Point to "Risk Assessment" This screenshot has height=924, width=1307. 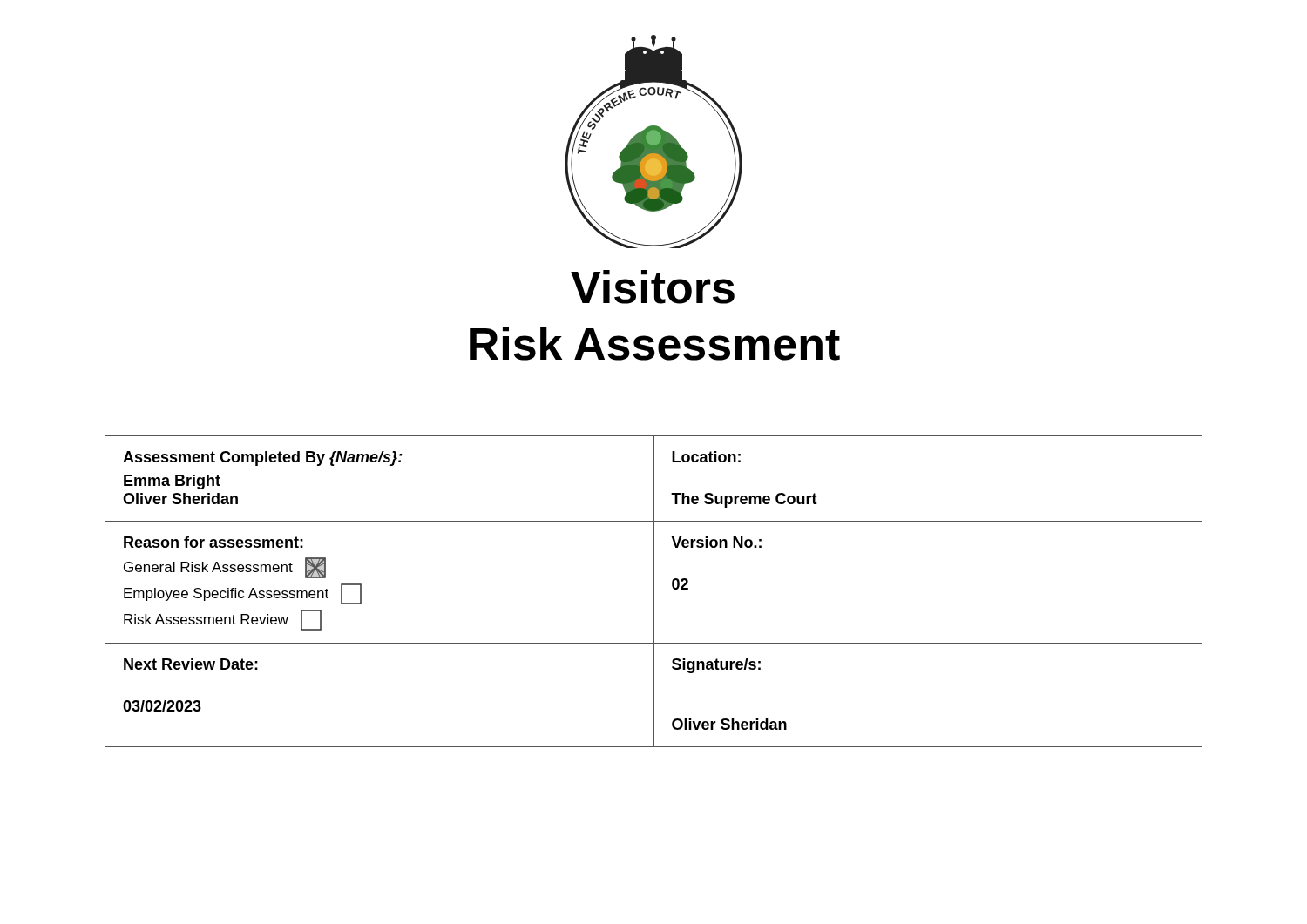coord(654,344)
